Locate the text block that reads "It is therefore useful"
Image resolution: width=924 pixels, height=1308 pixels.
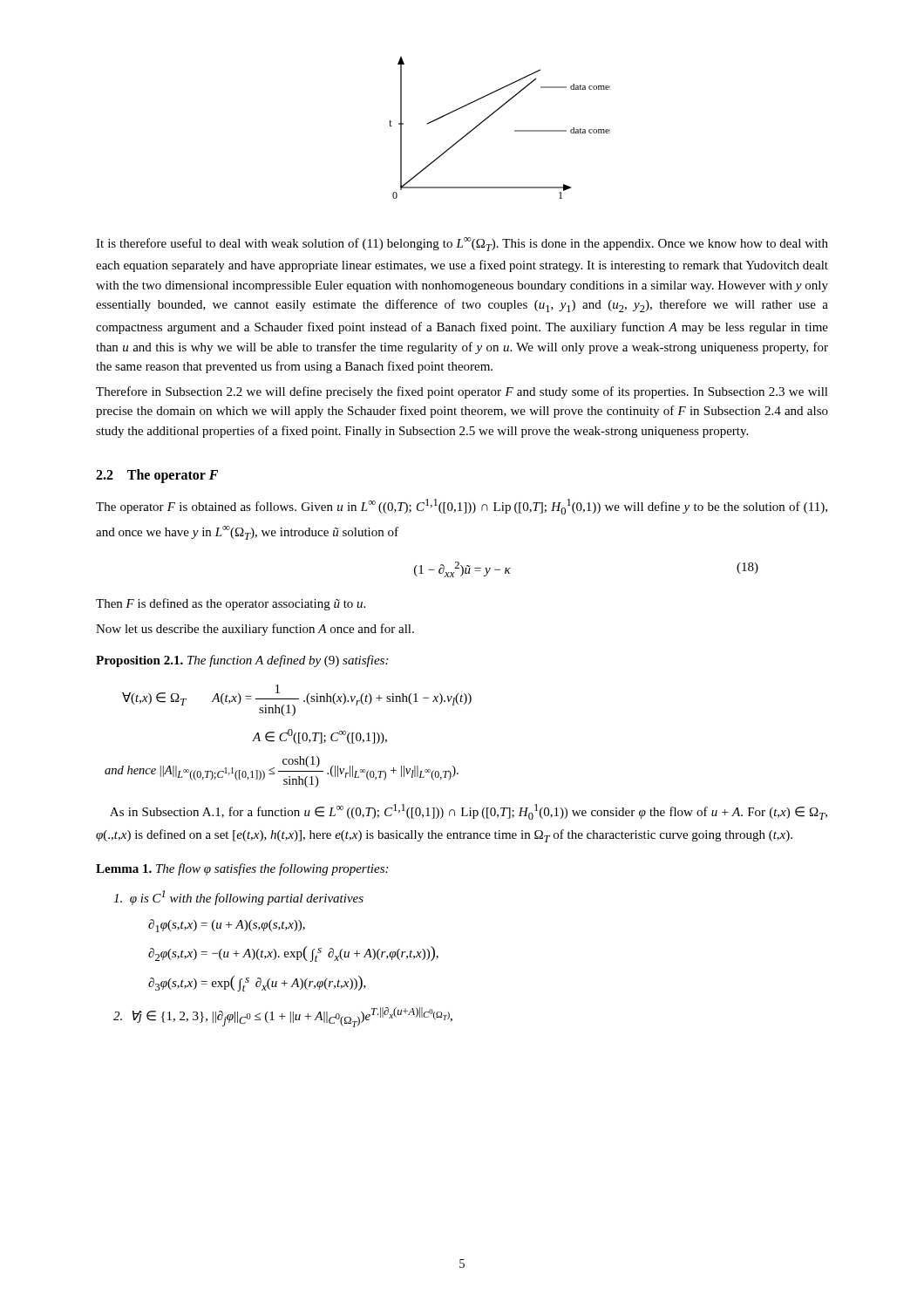tap(462, 303)
